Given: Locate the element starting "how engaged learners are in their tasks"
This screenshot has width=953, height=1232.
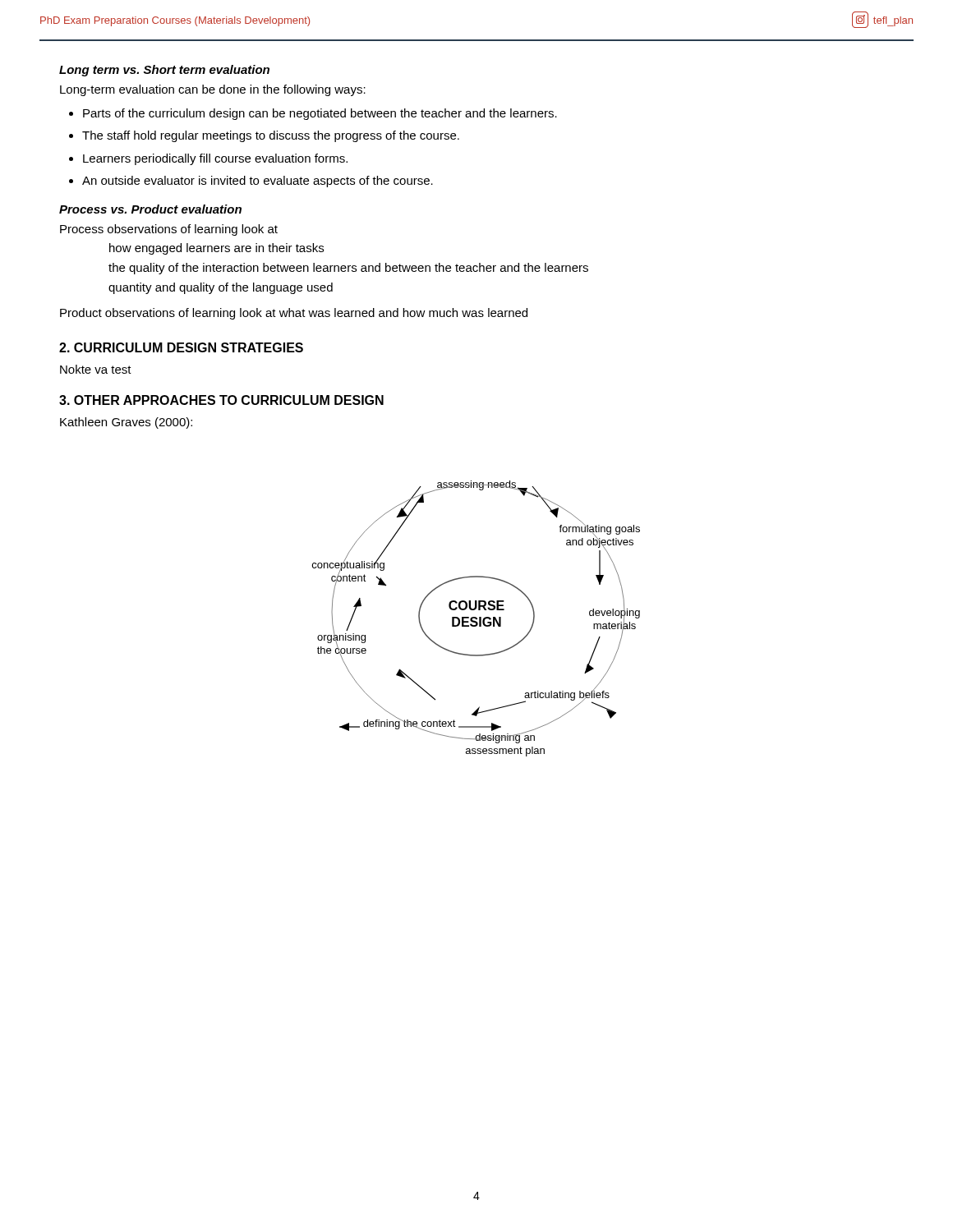Looking at the screenshot, I should [501, 268].
